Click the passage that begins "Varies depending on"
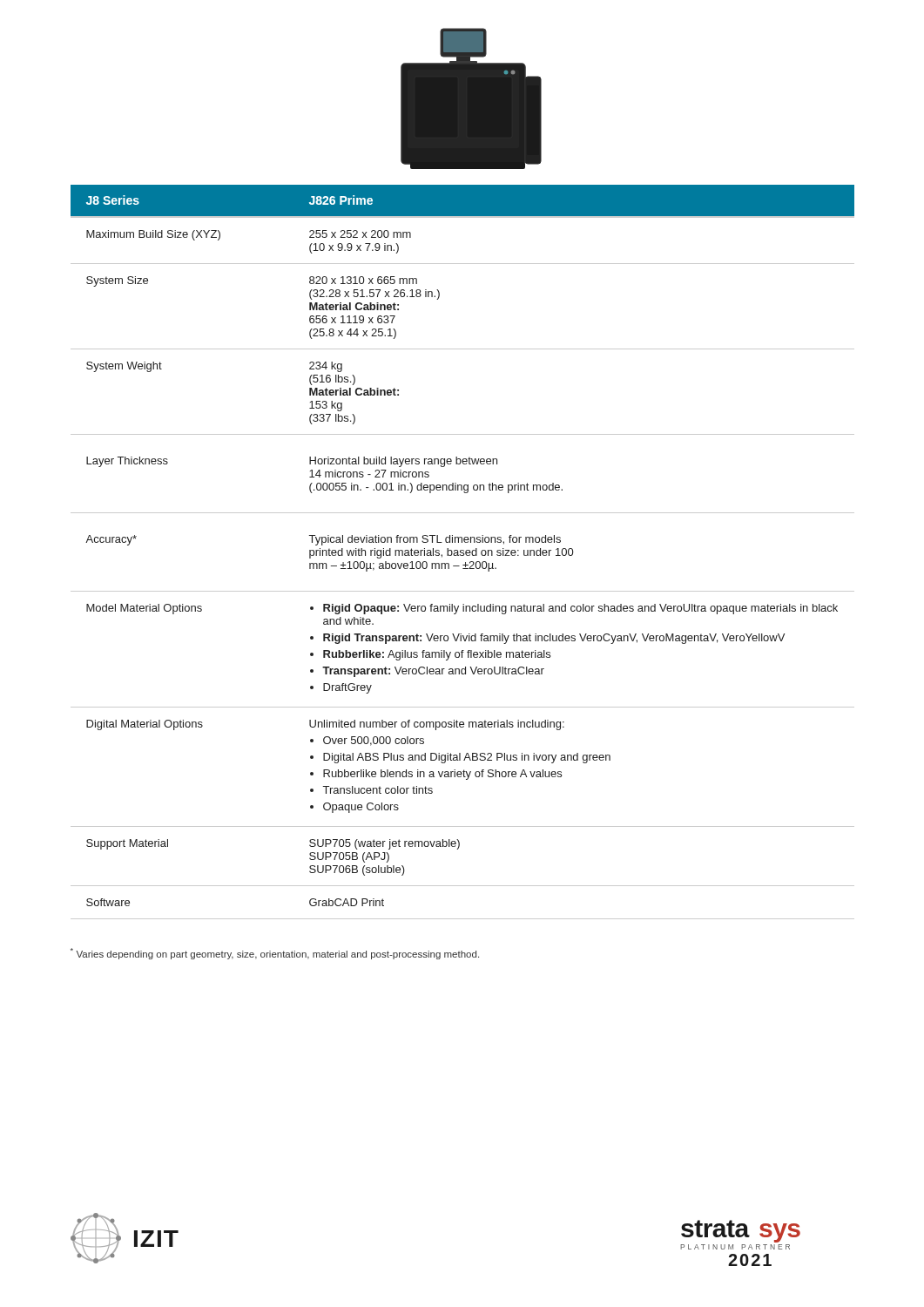924x1307 pixels. click(x=462, y=952)
